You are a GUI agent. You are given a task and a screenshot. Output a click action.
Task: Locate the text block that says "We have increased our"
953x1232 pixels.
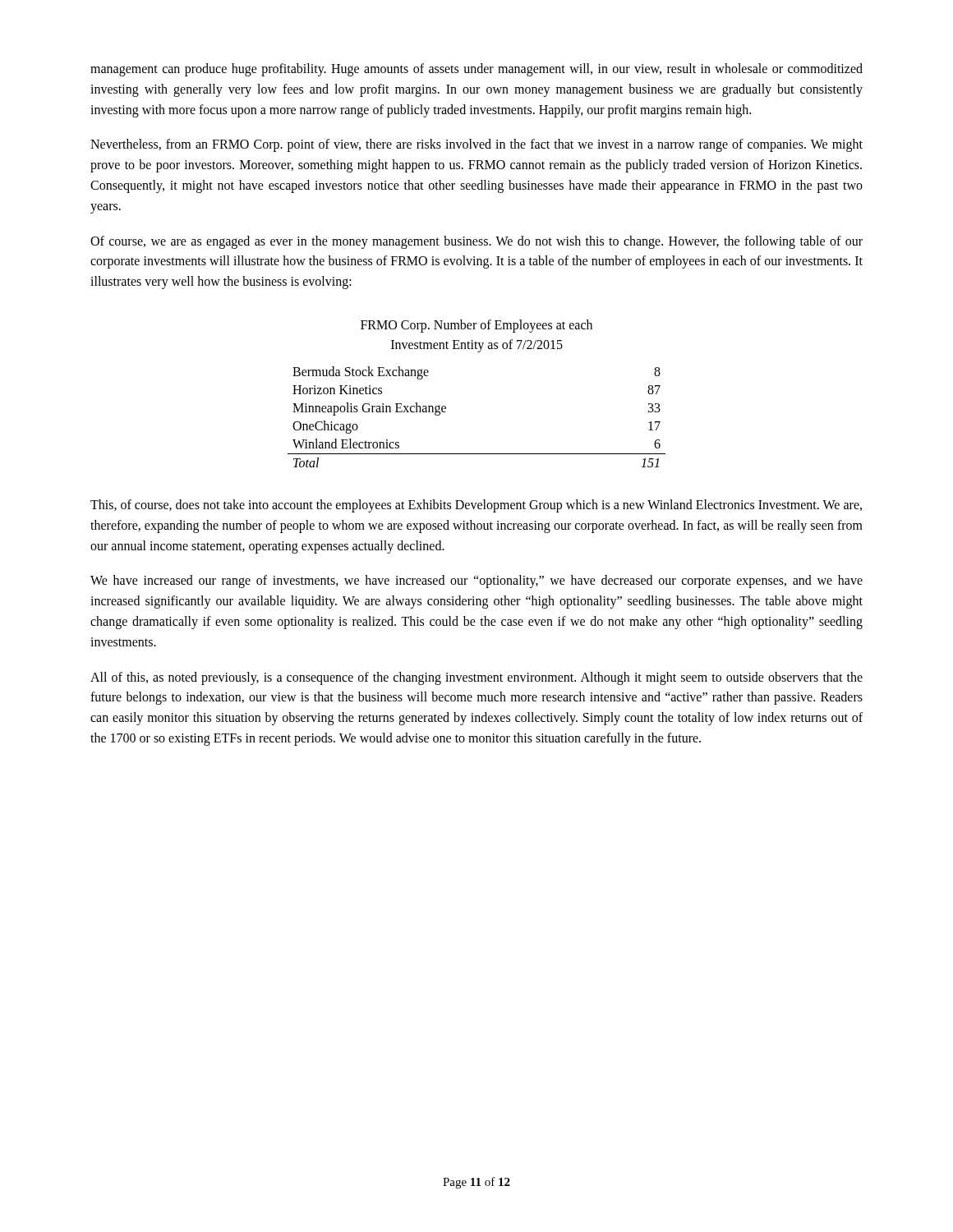click(476, 611)
